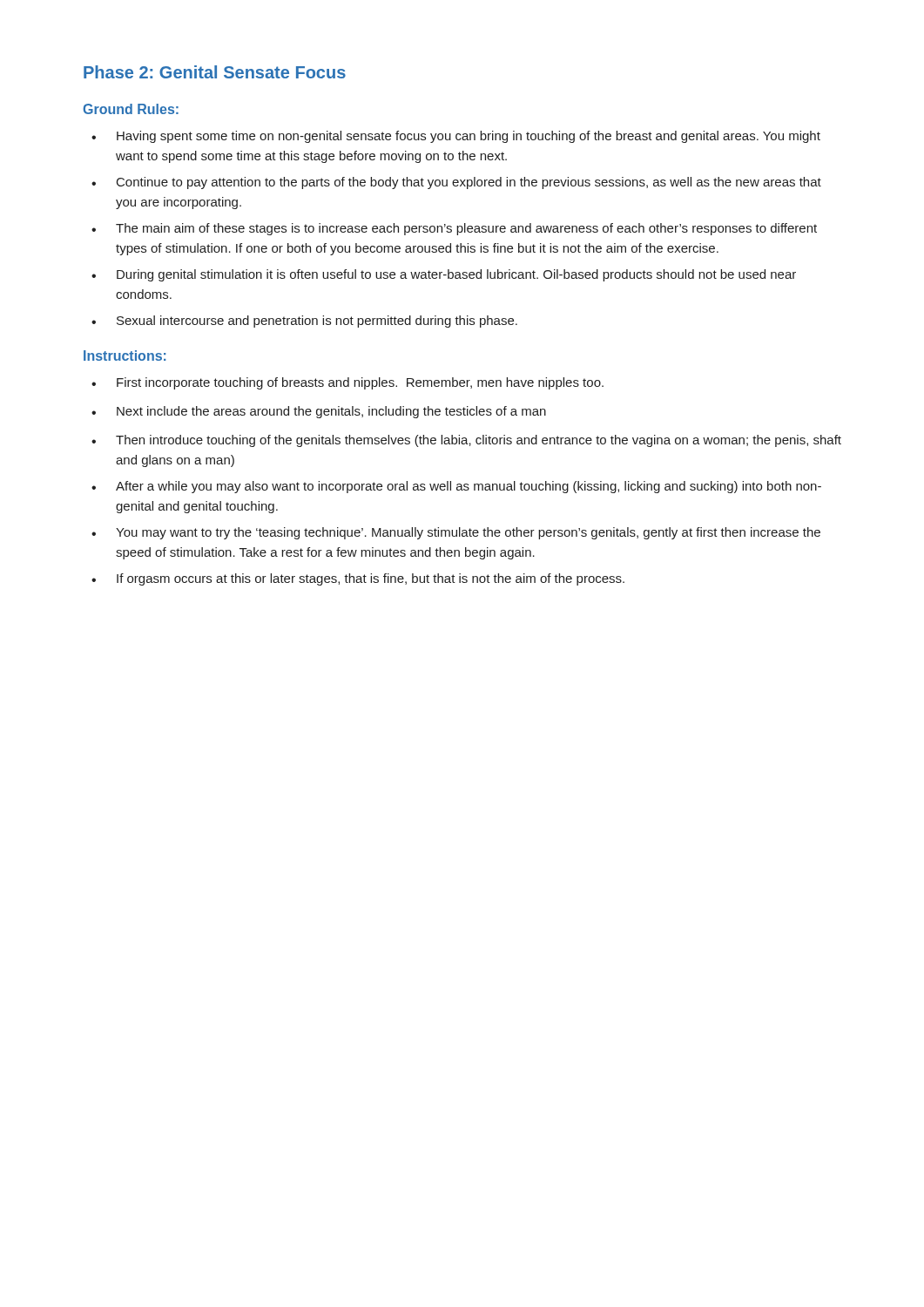The image size is (924, 1307).
Task: Find the list item with the text "• You may want to try the"
Action: 462,542
